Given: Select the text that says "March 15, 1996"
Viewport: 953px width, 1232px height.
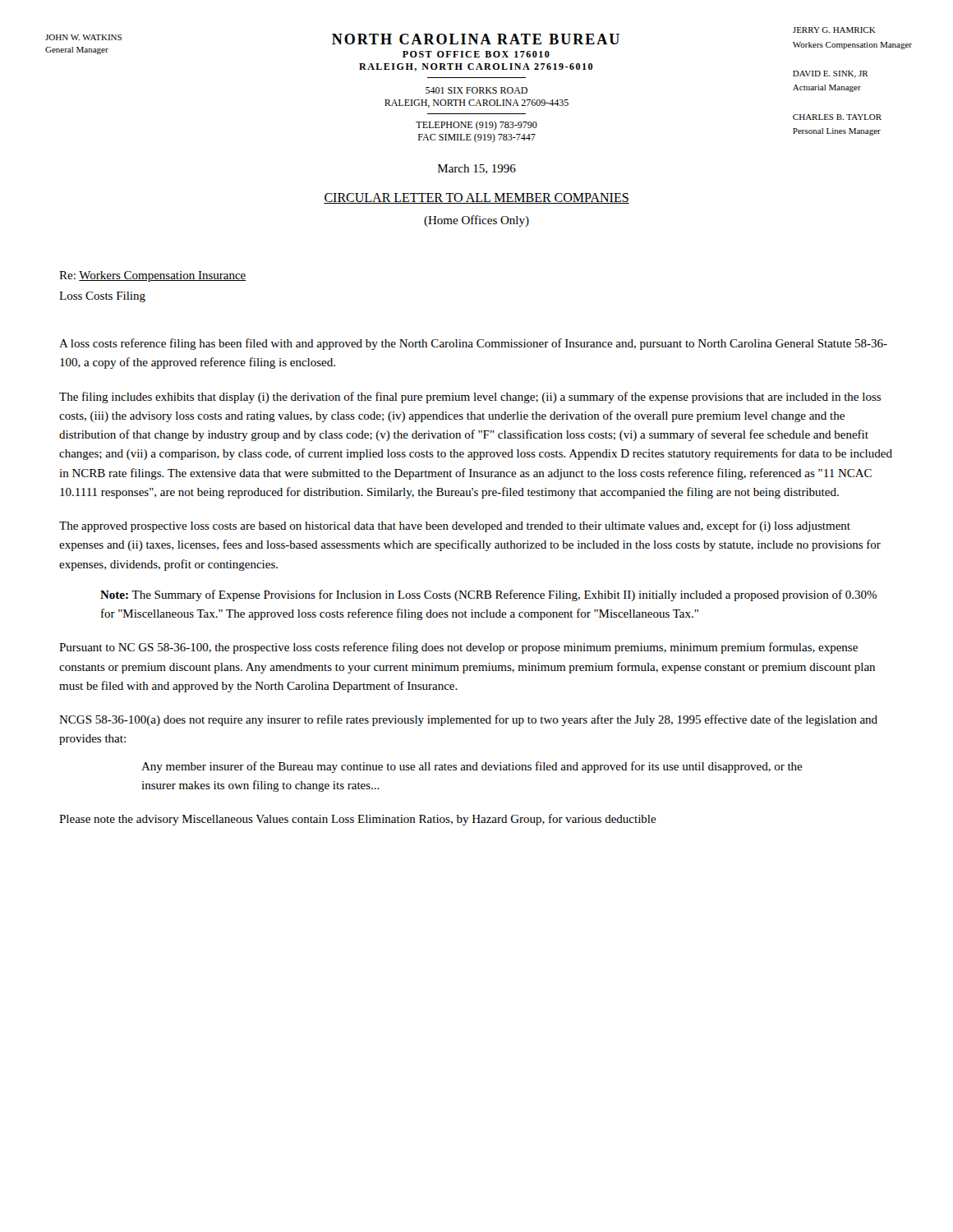Looking at the screenshot, I should [x=476, y=168].
